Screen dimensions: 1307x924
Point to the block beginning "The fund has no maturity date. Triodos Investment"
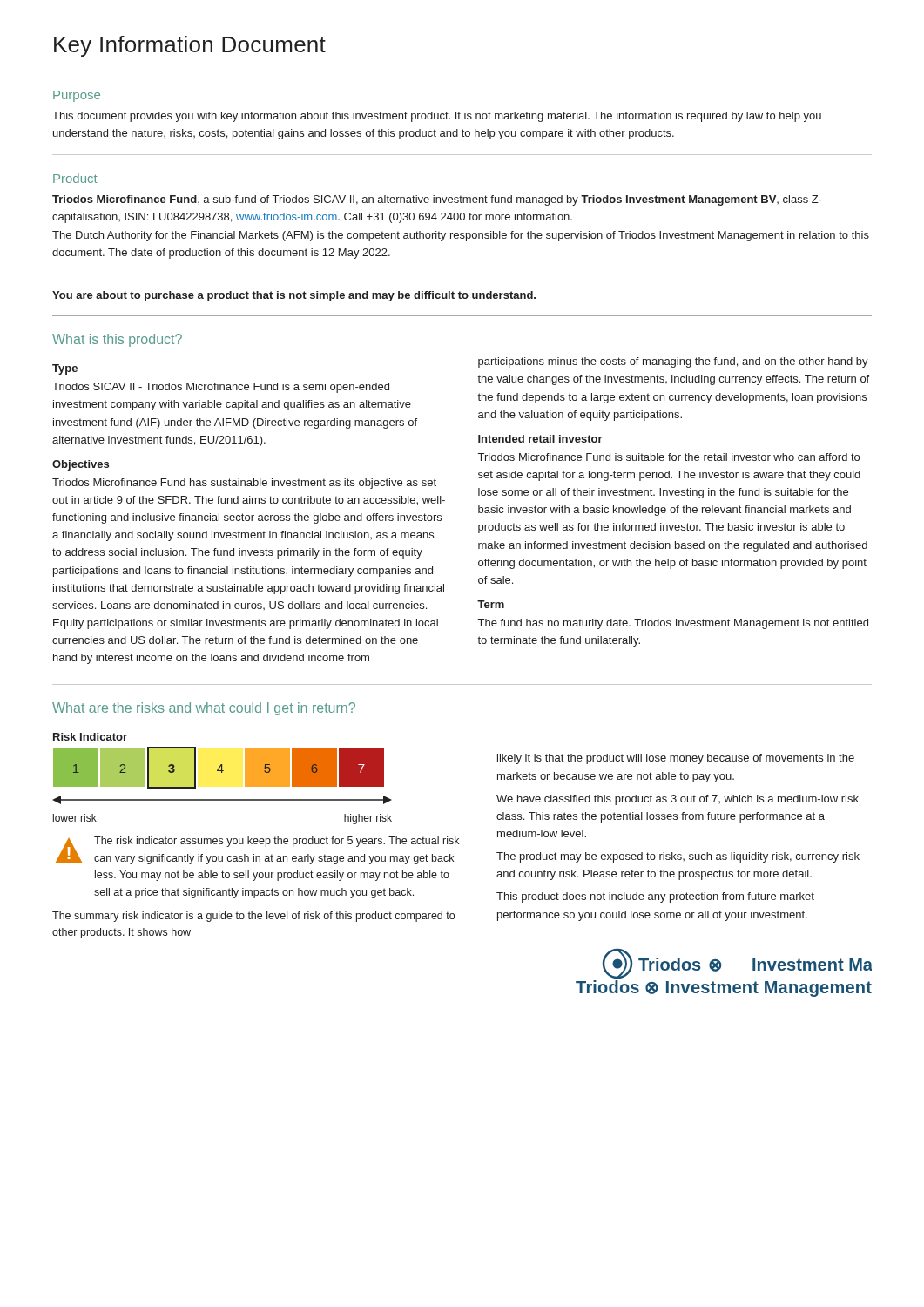pos(675,632)
